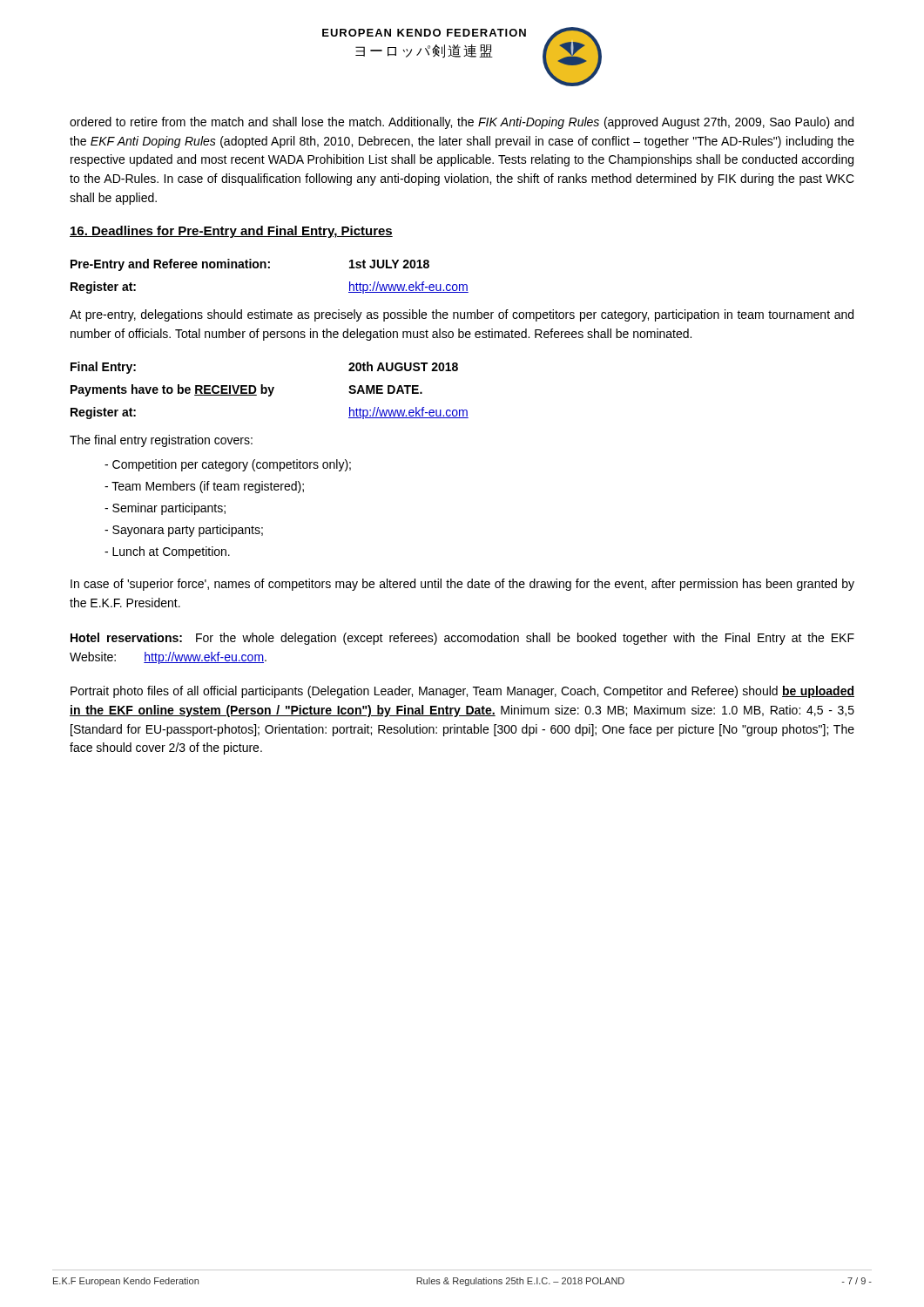The width and height of the screenshot is (924, 1307).
Task: Find the element starting "Seminar participants;"
Action: (x=165, y=508)
